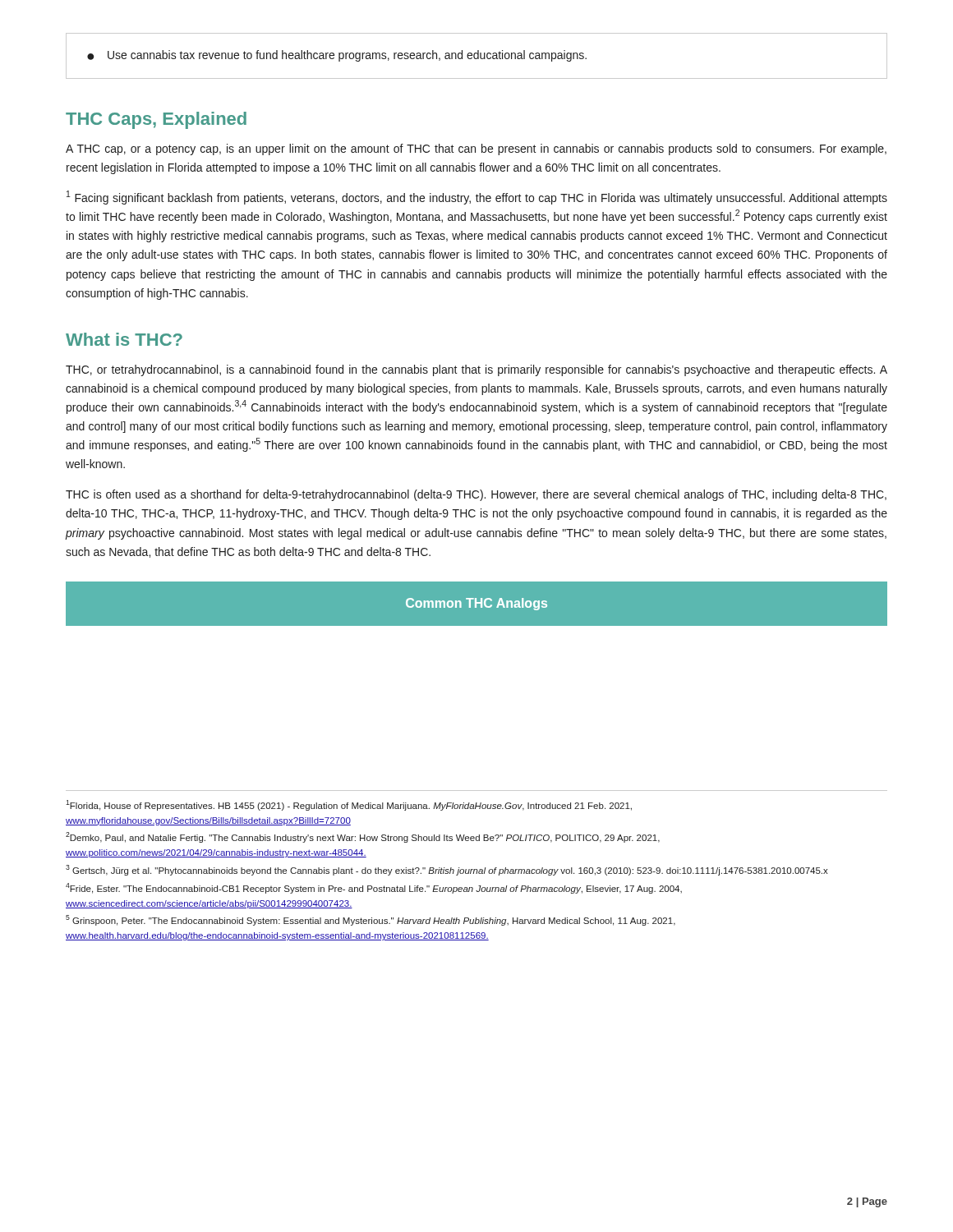Point to the block beginning "2Demko, Paul, and"
The height and width of the screenshot is (1232, 953).
[x=363, y=845]
